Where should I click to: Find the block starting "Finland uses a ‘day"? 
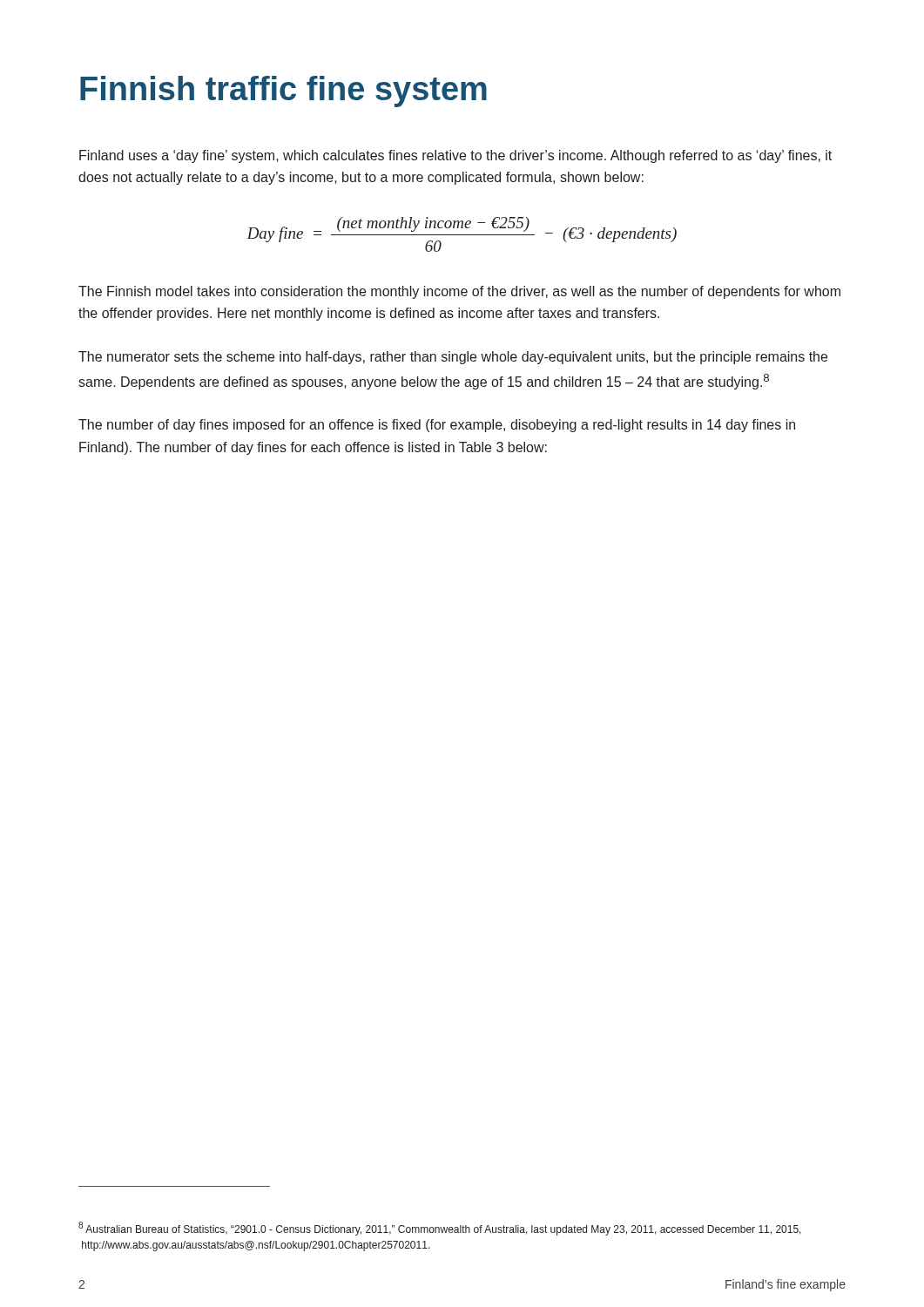(x=462, y=167)
